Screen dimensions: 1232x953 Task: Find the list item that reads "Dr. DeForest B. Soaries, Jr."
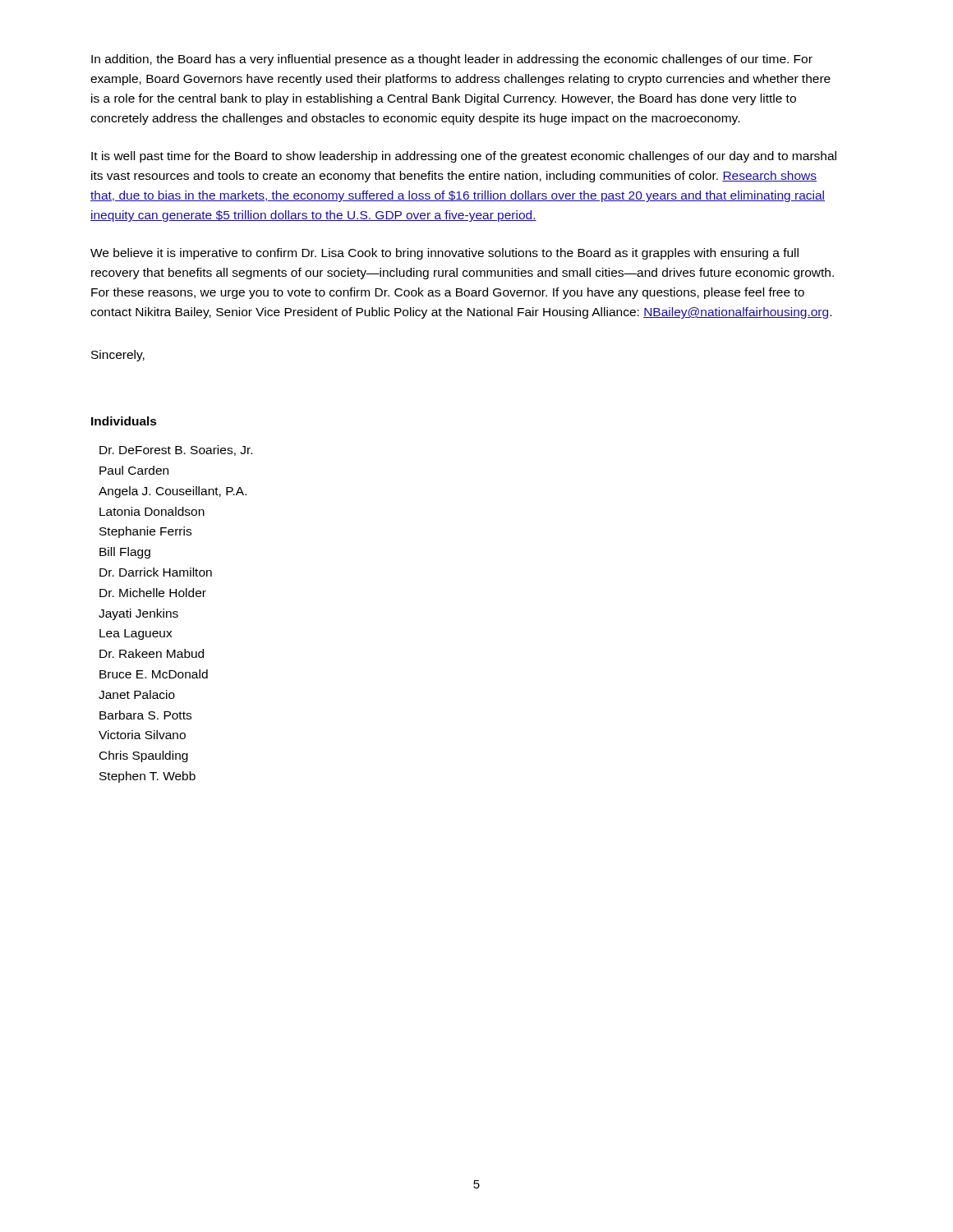(176, 450)
